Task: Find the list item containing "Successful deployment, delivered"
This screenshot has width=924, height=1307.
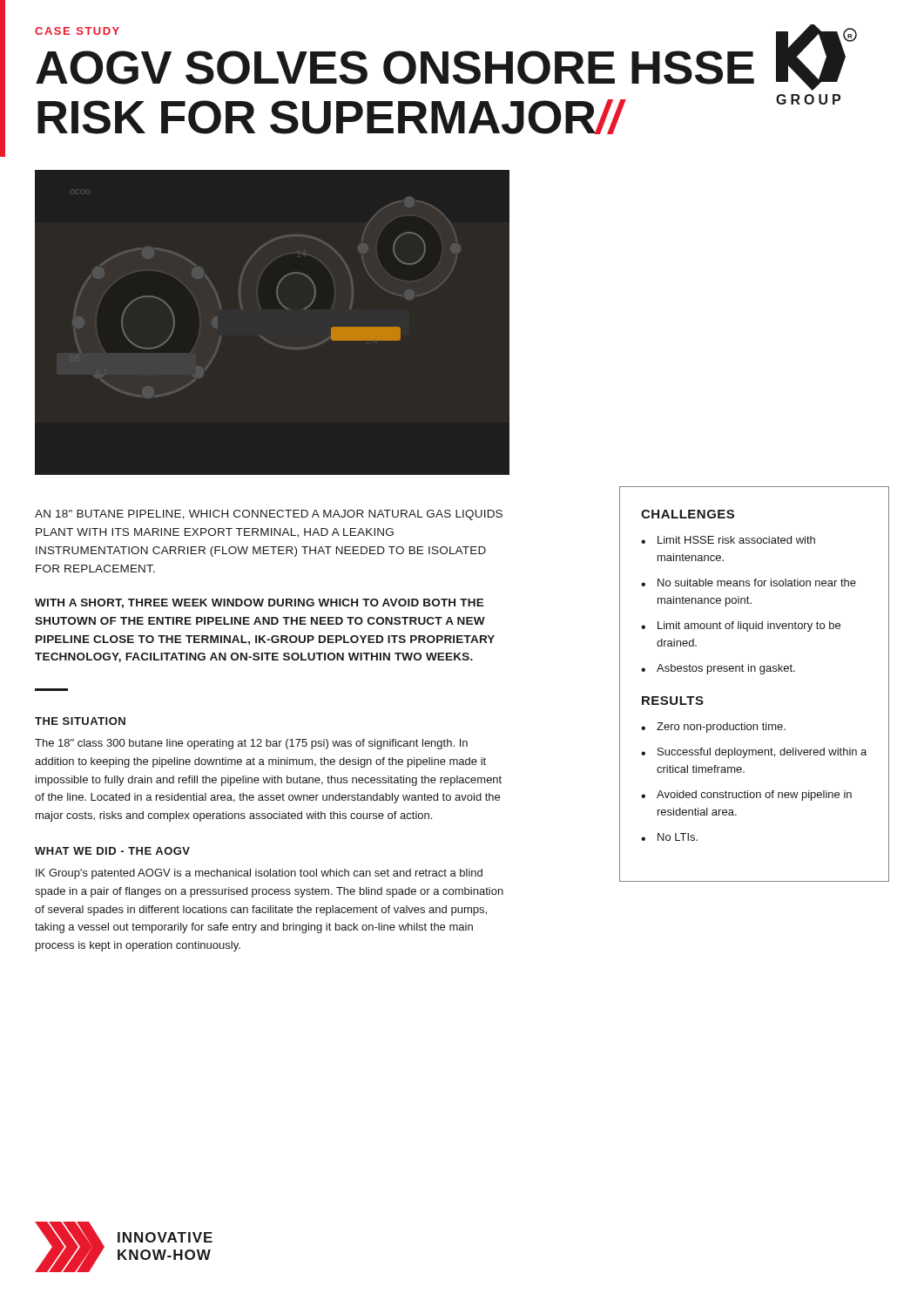Action: point(762,760)
